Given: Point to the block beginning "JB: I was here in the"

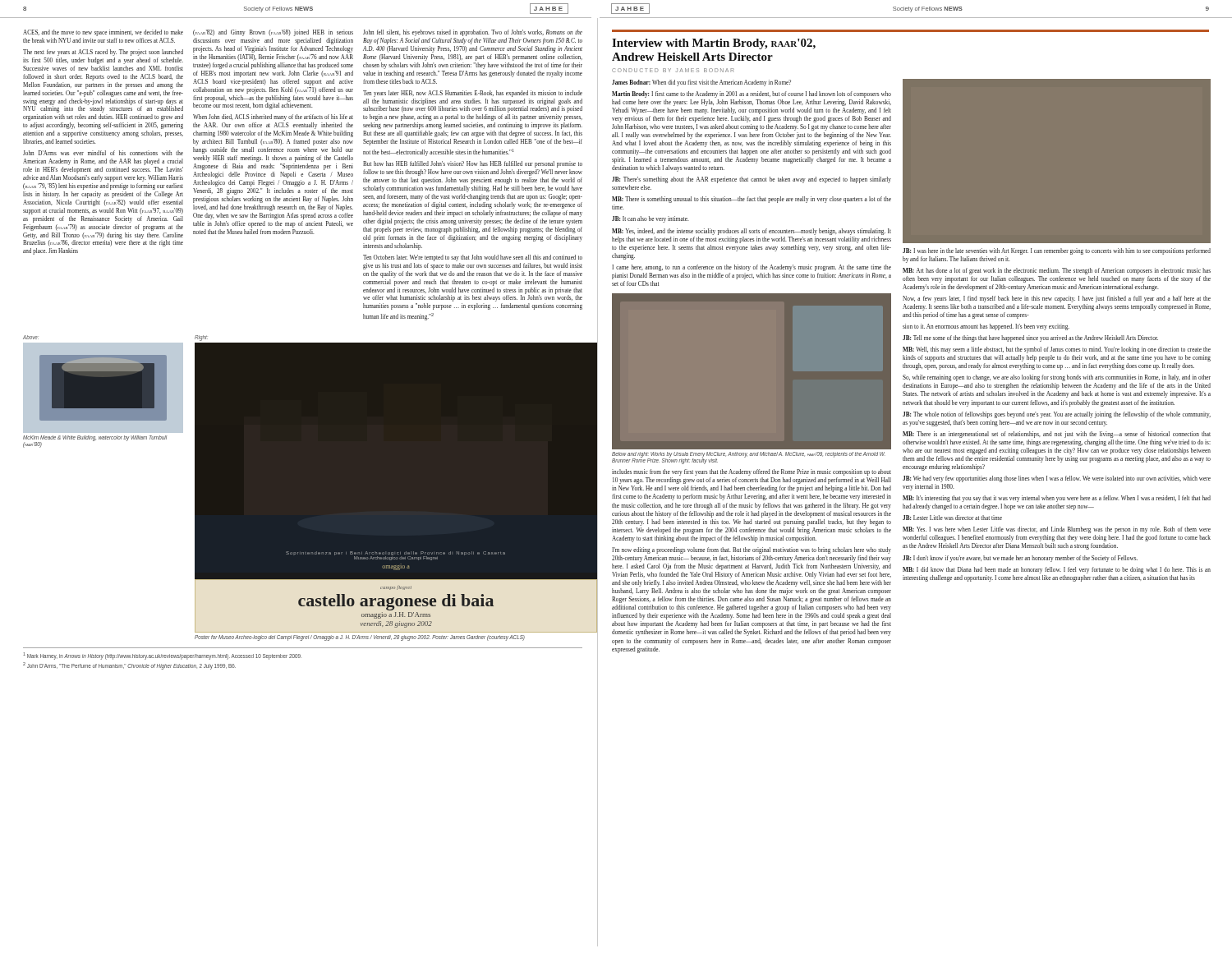Looking at the screenshot, I should click(1057, 415).
